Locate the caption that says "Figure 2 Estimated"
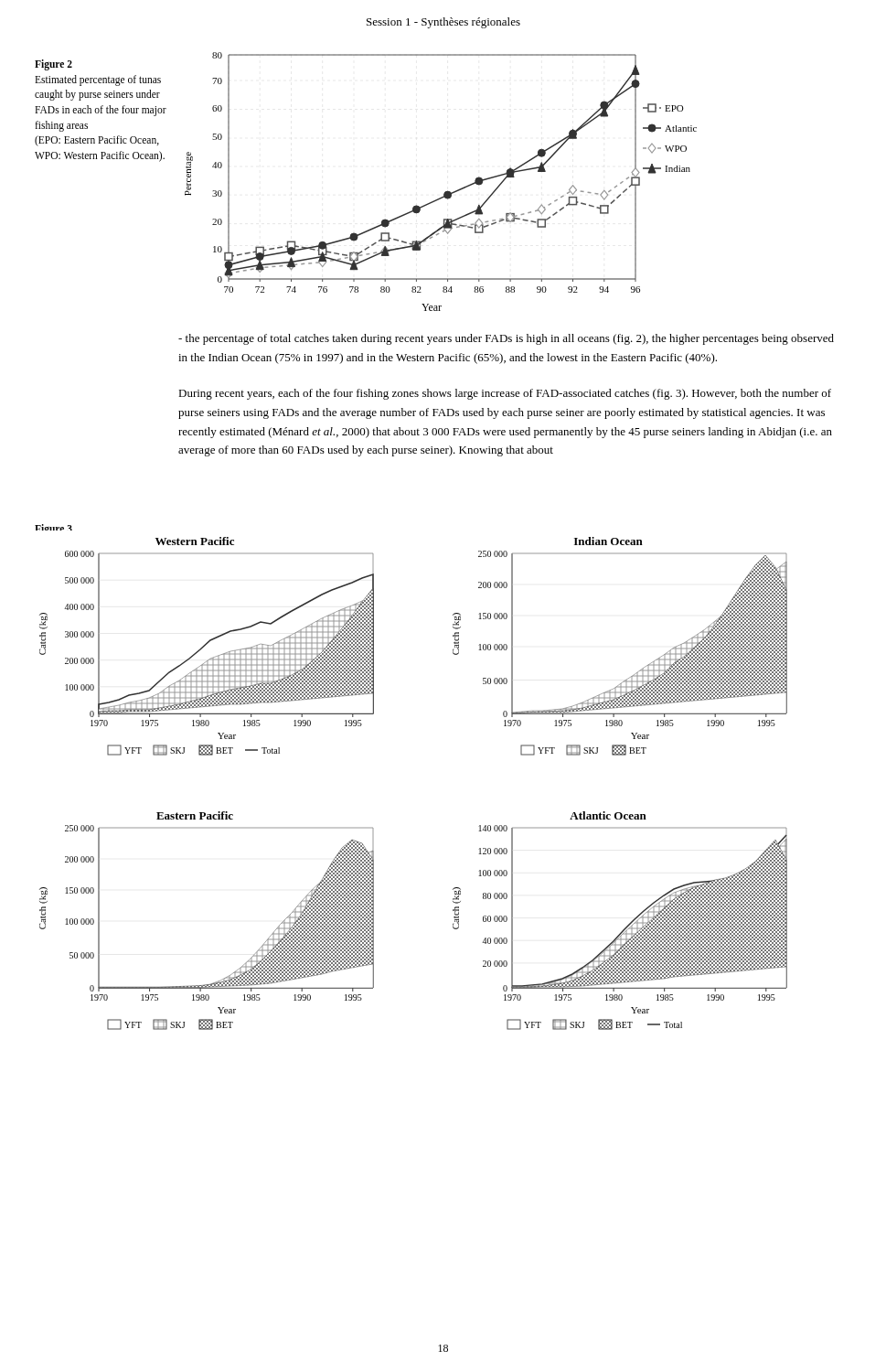886x1372 pixels. (x=100, y=110)
